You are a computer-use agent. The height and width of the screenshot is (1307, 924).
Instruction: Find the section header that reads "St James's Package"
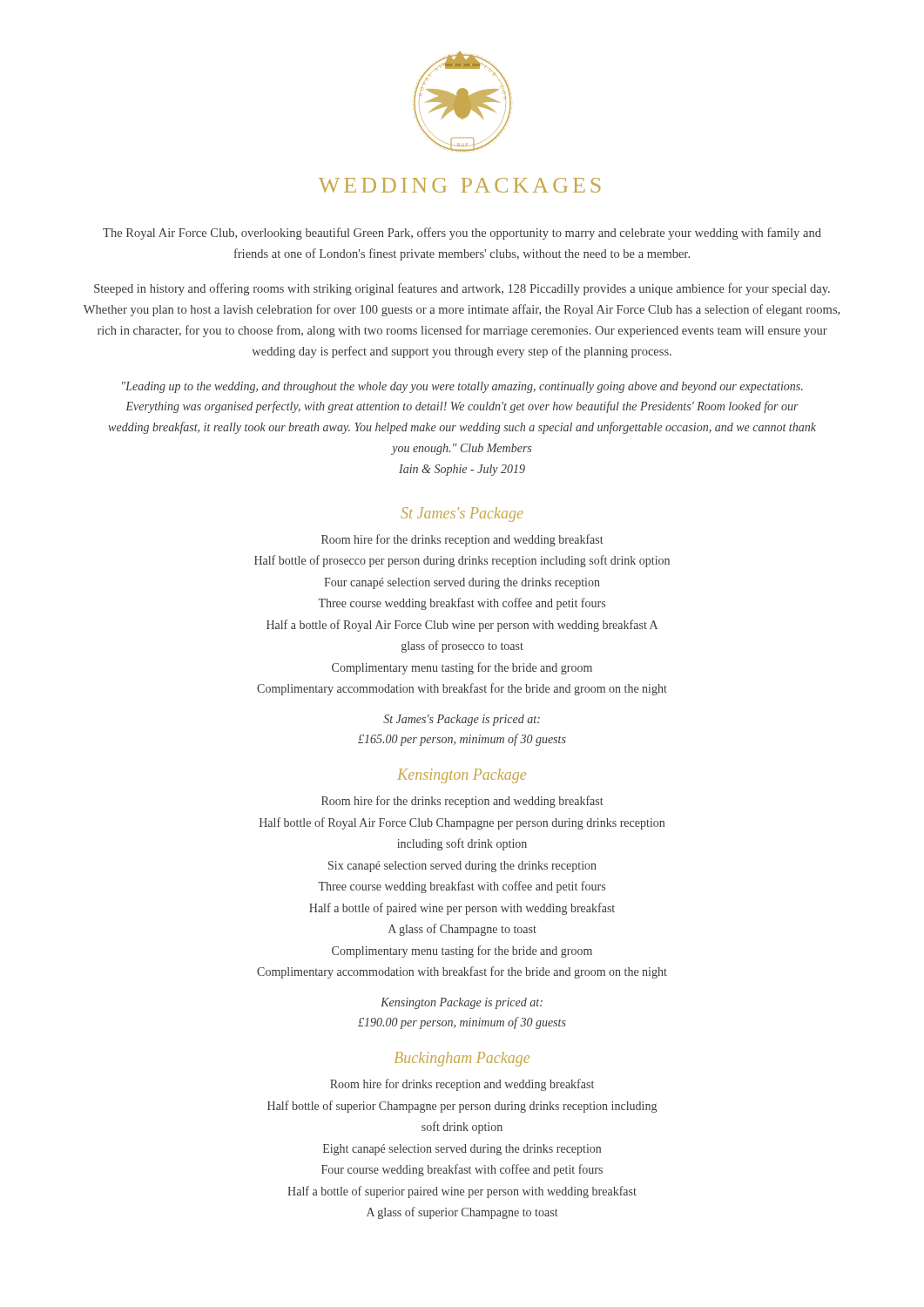pyautogui.click(x=462, y=513)
